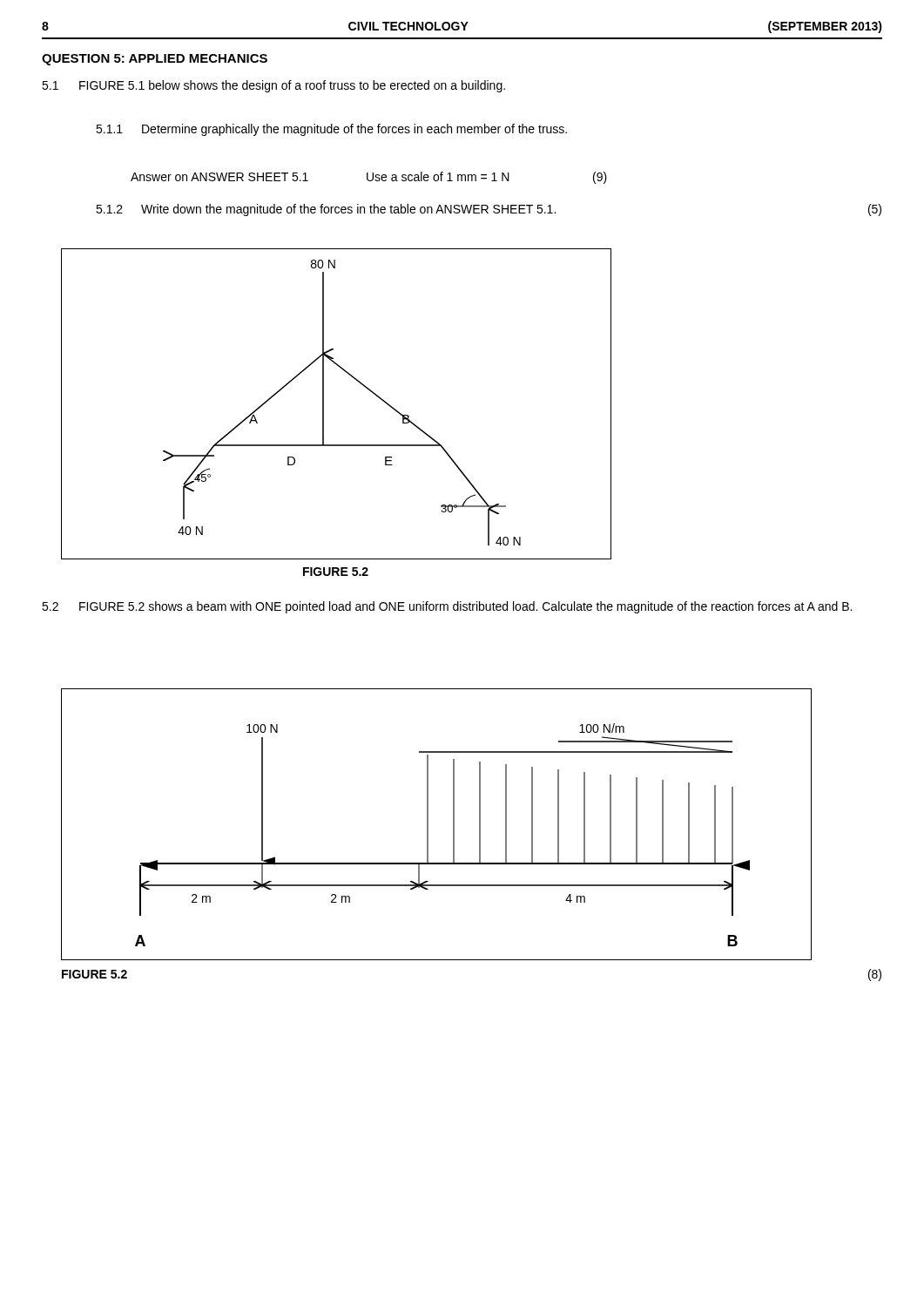Find "FIGURE 5.2" on this page

click(335, 572)
